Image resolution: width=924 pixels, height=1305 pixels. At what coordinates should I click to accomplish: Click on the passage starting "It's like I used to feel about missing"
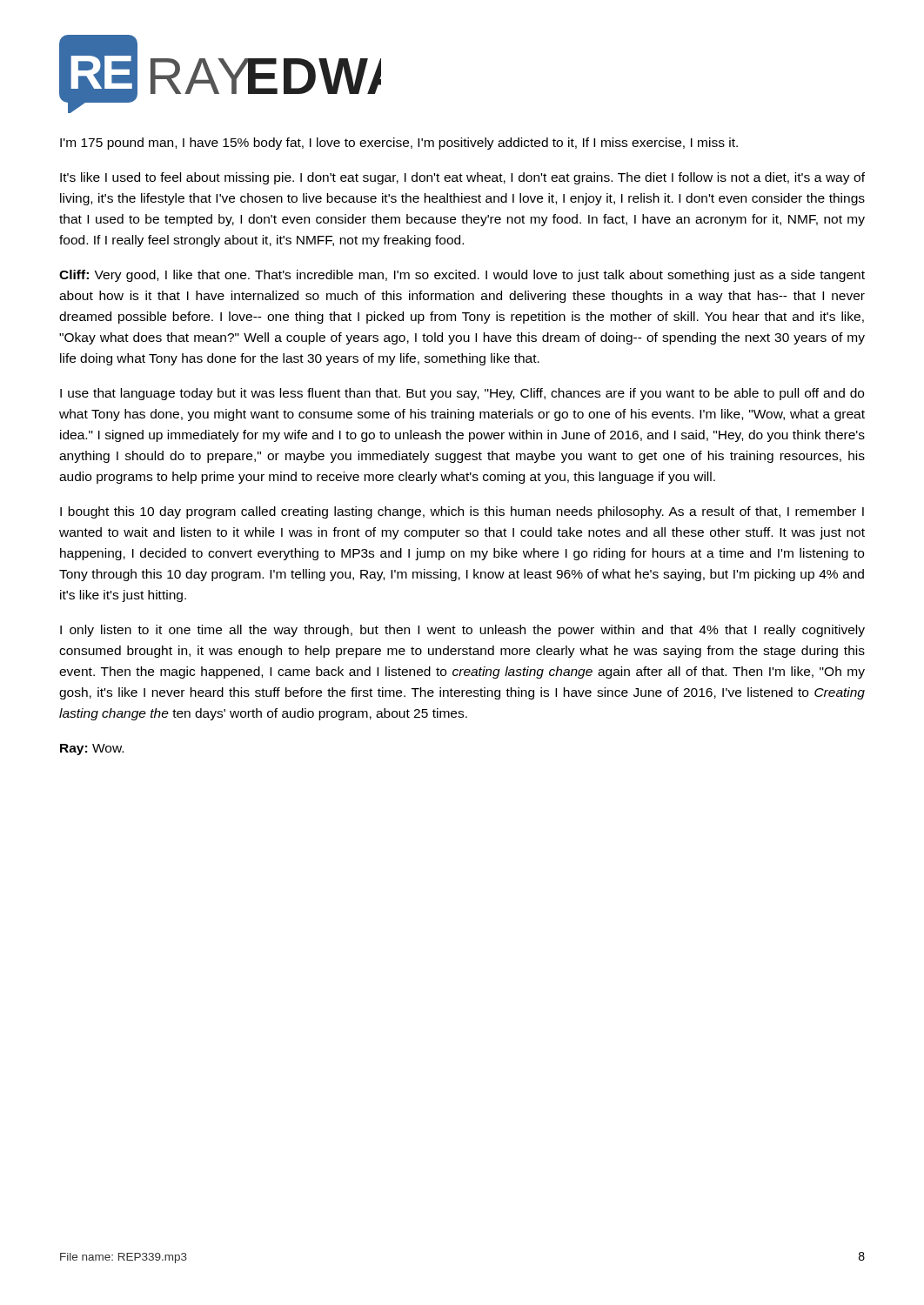tap(462, 208)
